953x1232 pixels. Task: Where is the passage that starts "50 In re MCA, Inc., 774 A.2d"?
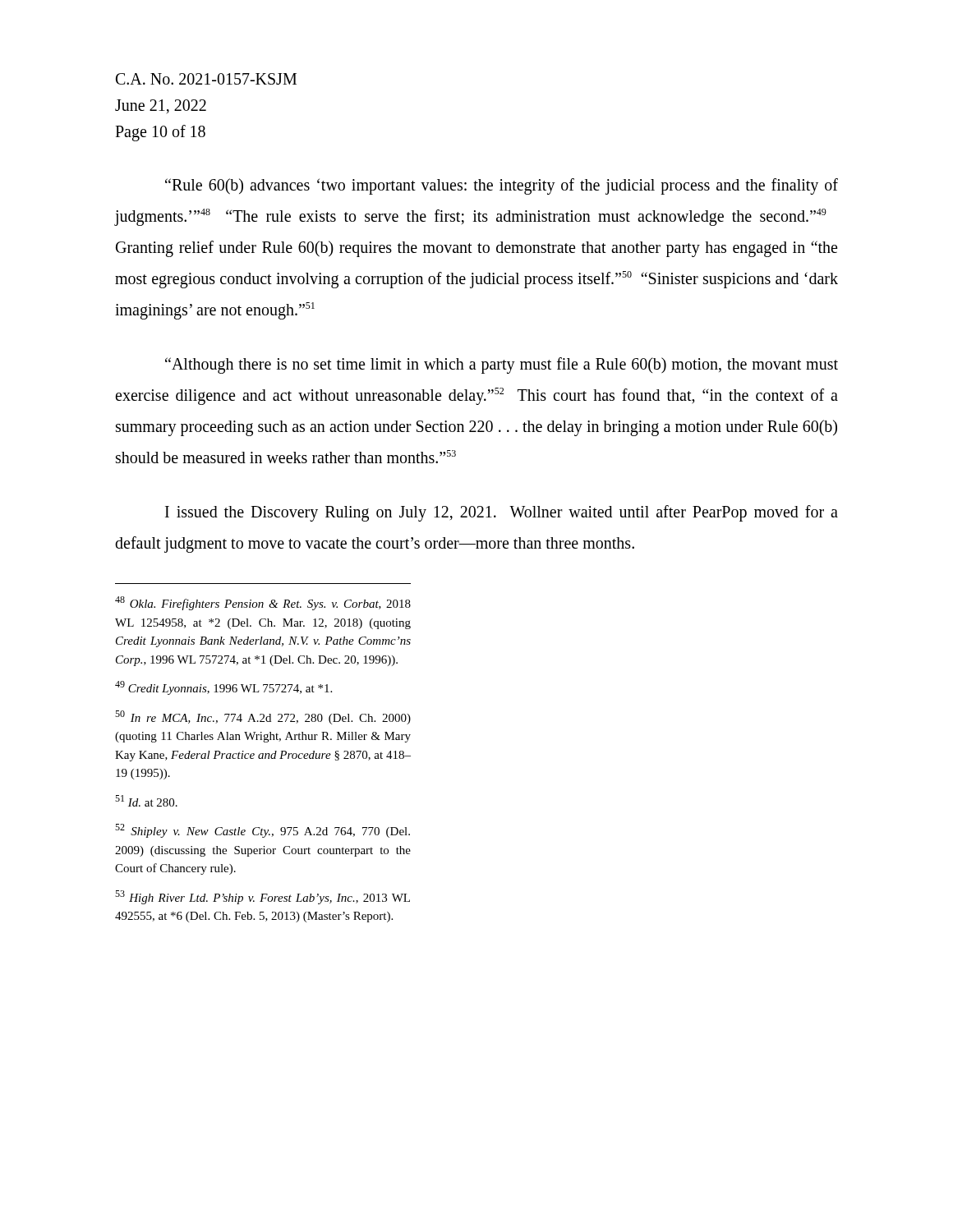pyautogui.click(x=263, y=744)
